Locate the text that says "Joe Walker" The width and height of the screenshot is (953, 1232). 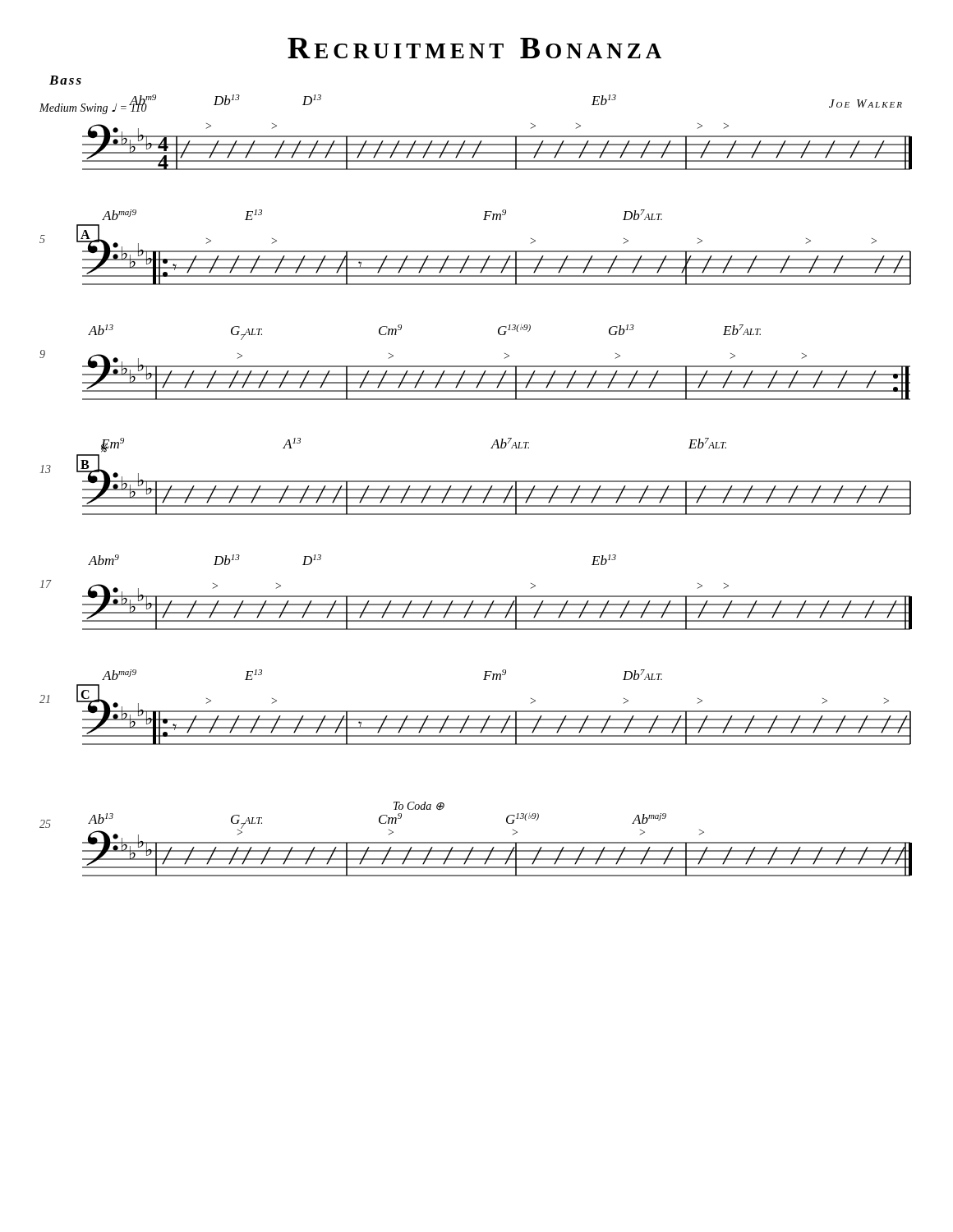coord(866,103)
